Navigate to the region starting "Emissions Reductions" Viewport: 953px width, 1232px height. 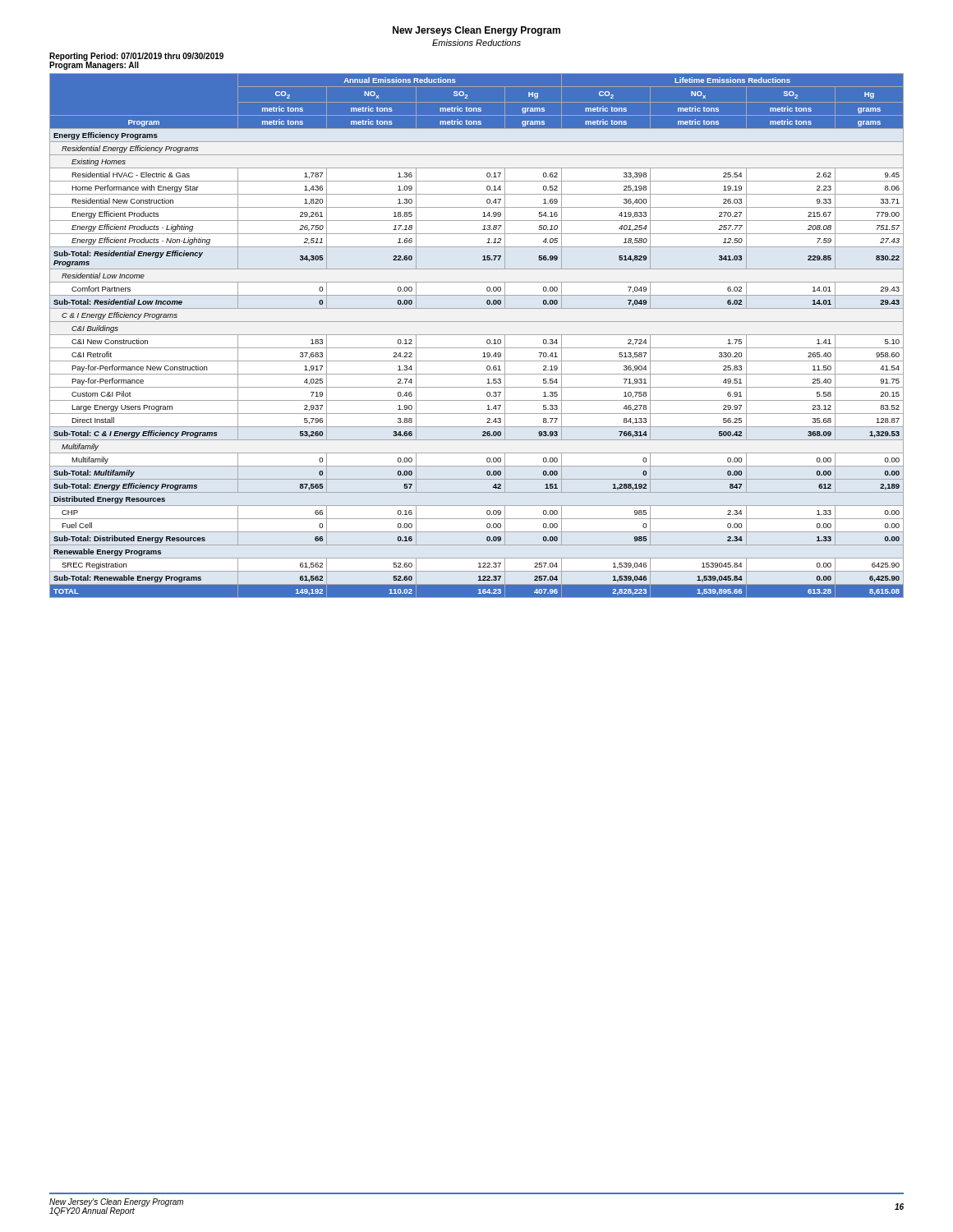pos(476,43)
